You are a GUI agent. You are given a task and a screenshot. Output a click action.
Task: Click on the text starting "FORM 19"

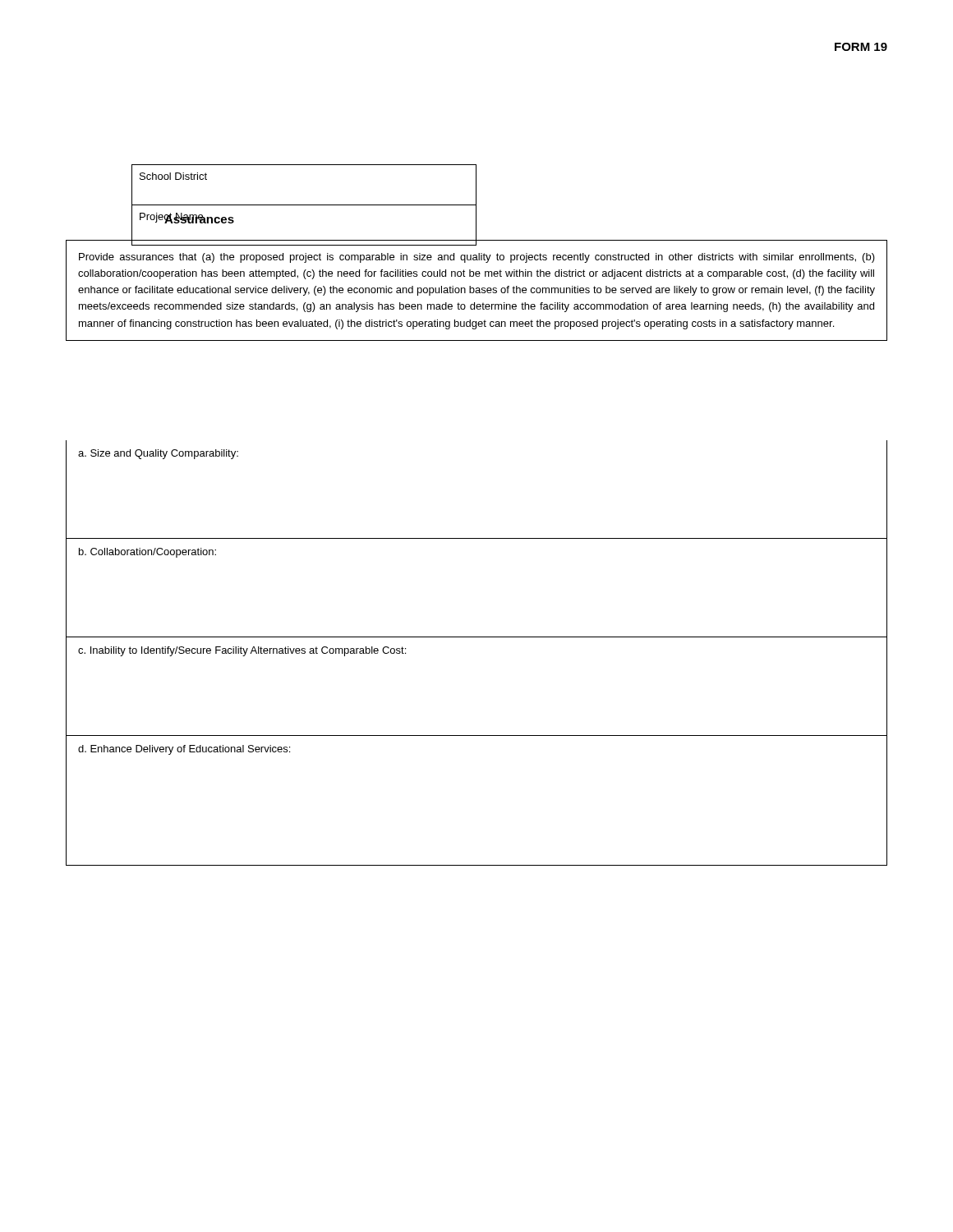(x=861, y=46)
